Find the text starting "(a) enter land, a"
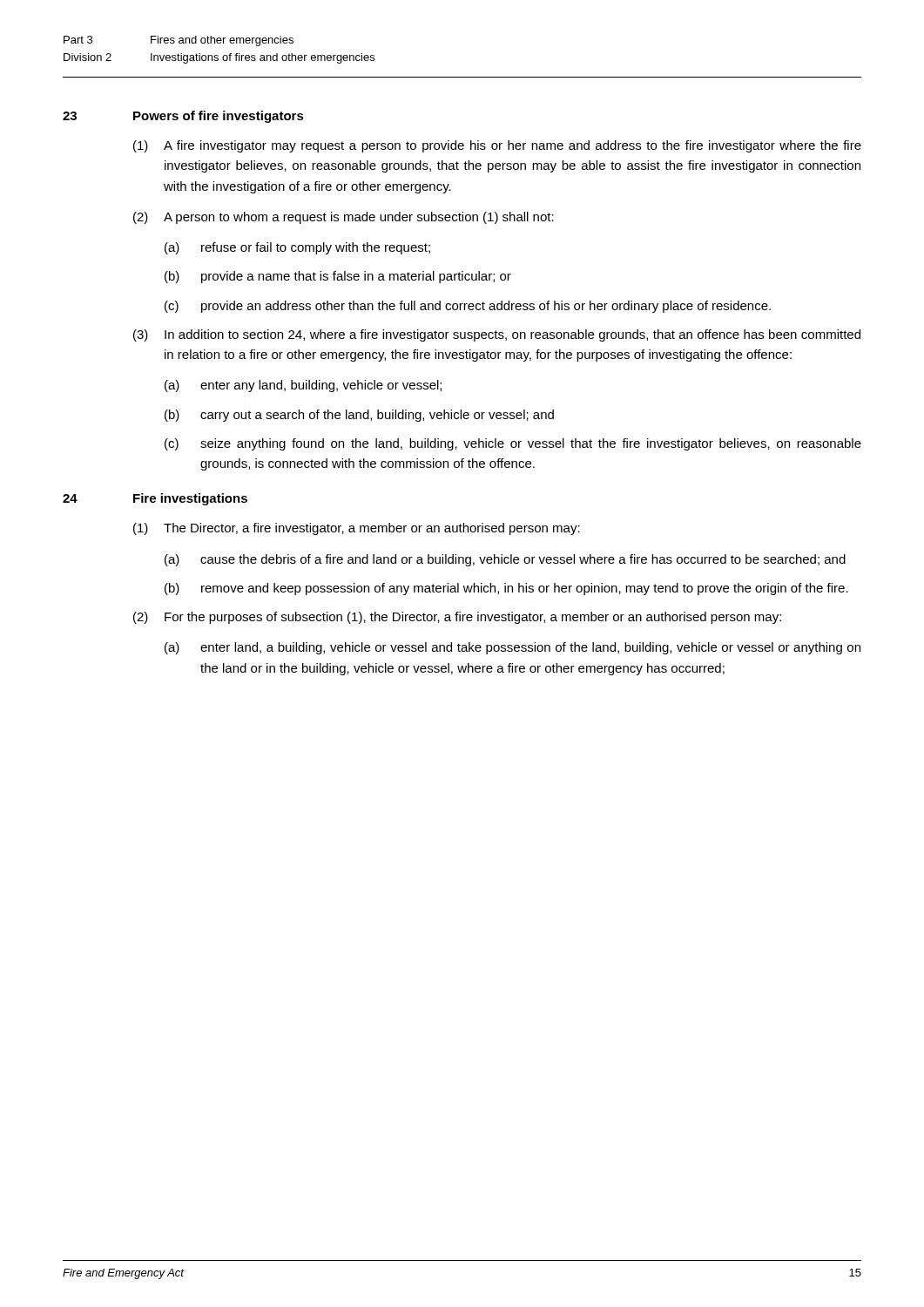The image size is (924, 1307). (512, 657)
